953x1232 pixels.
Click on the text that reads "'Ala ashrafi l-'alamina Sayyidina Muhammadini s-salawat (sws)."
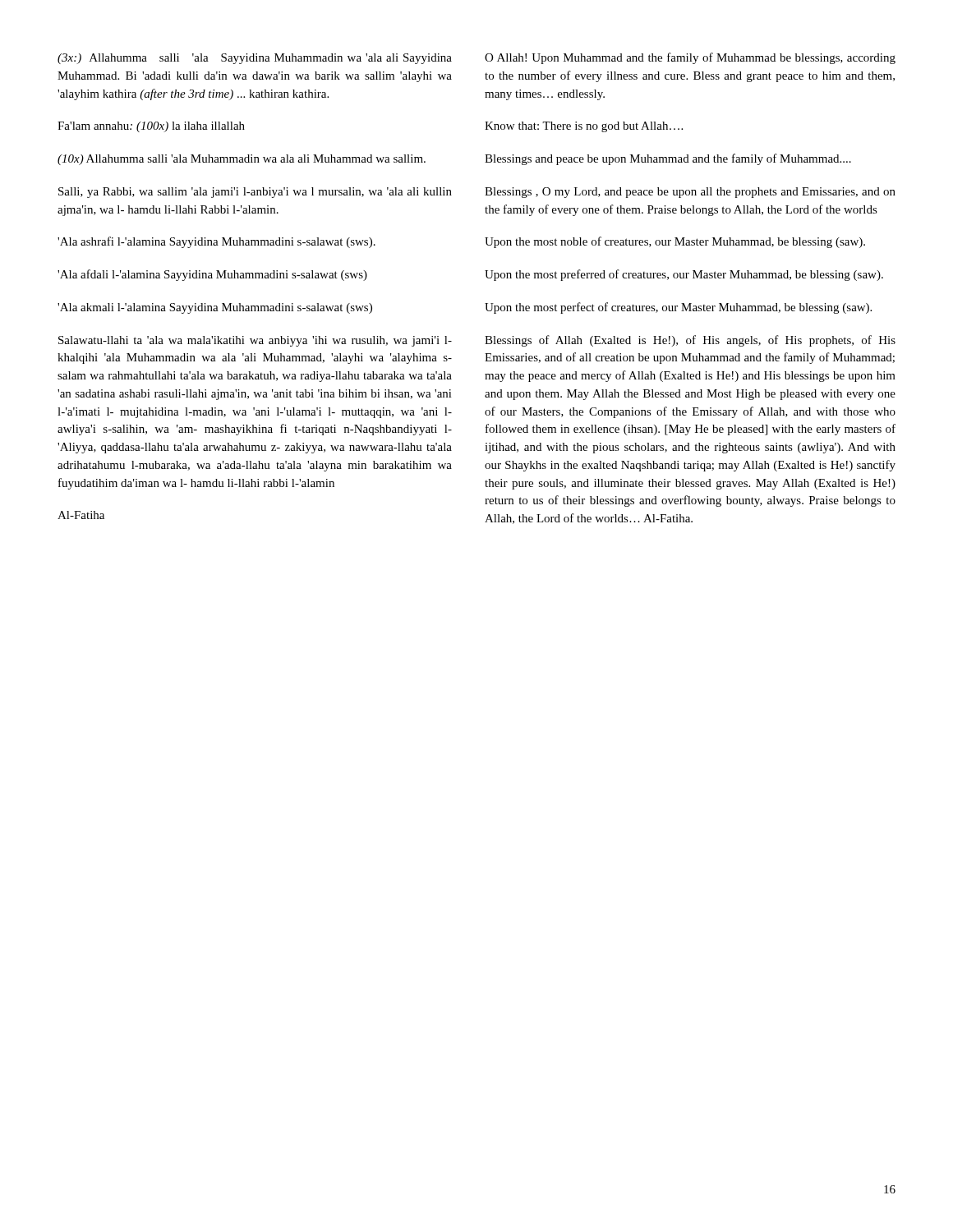(217, 242)
